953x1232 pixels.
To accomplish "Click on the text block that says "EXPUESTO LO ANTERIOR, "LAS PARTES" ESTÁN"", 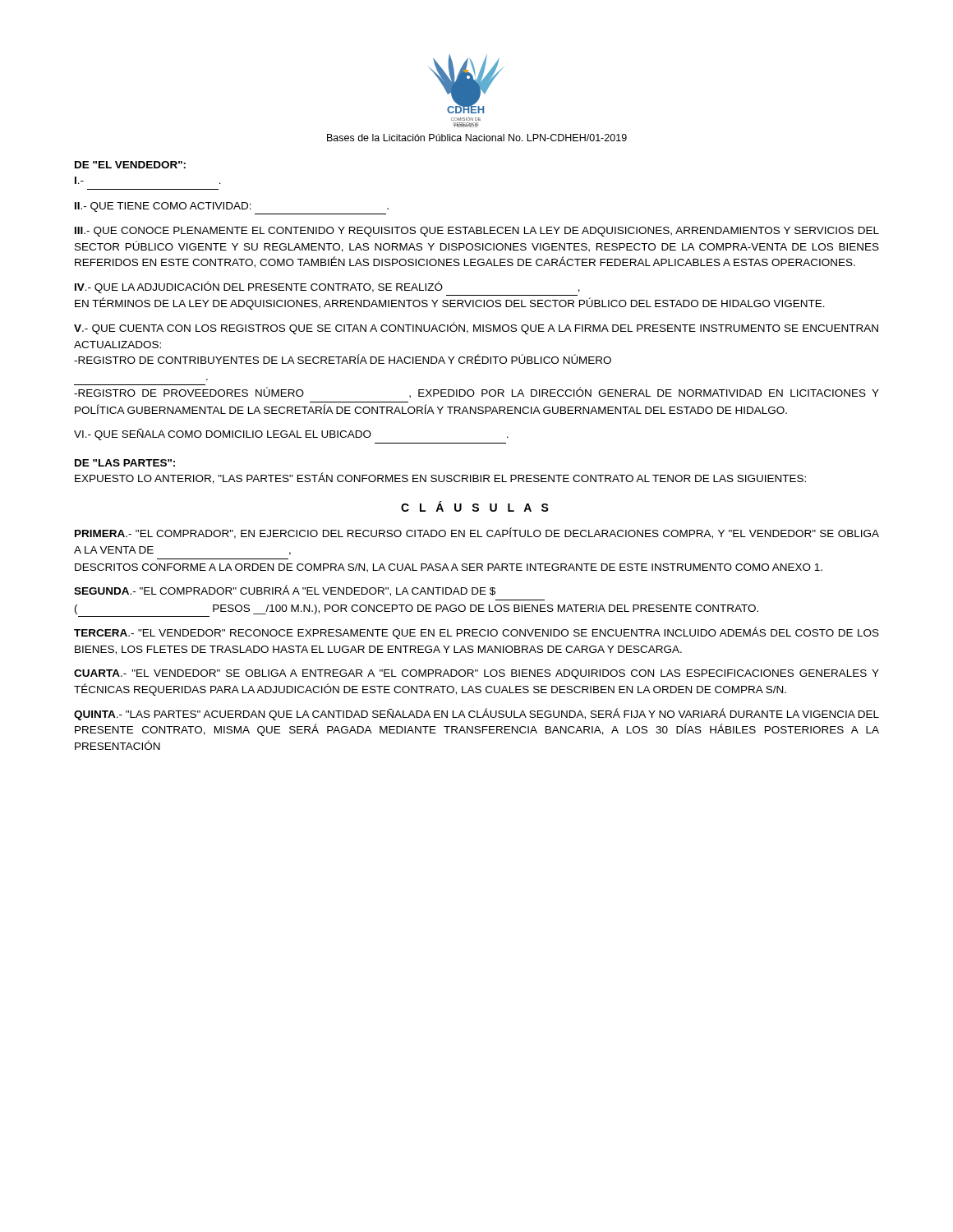I will point(440,478).
